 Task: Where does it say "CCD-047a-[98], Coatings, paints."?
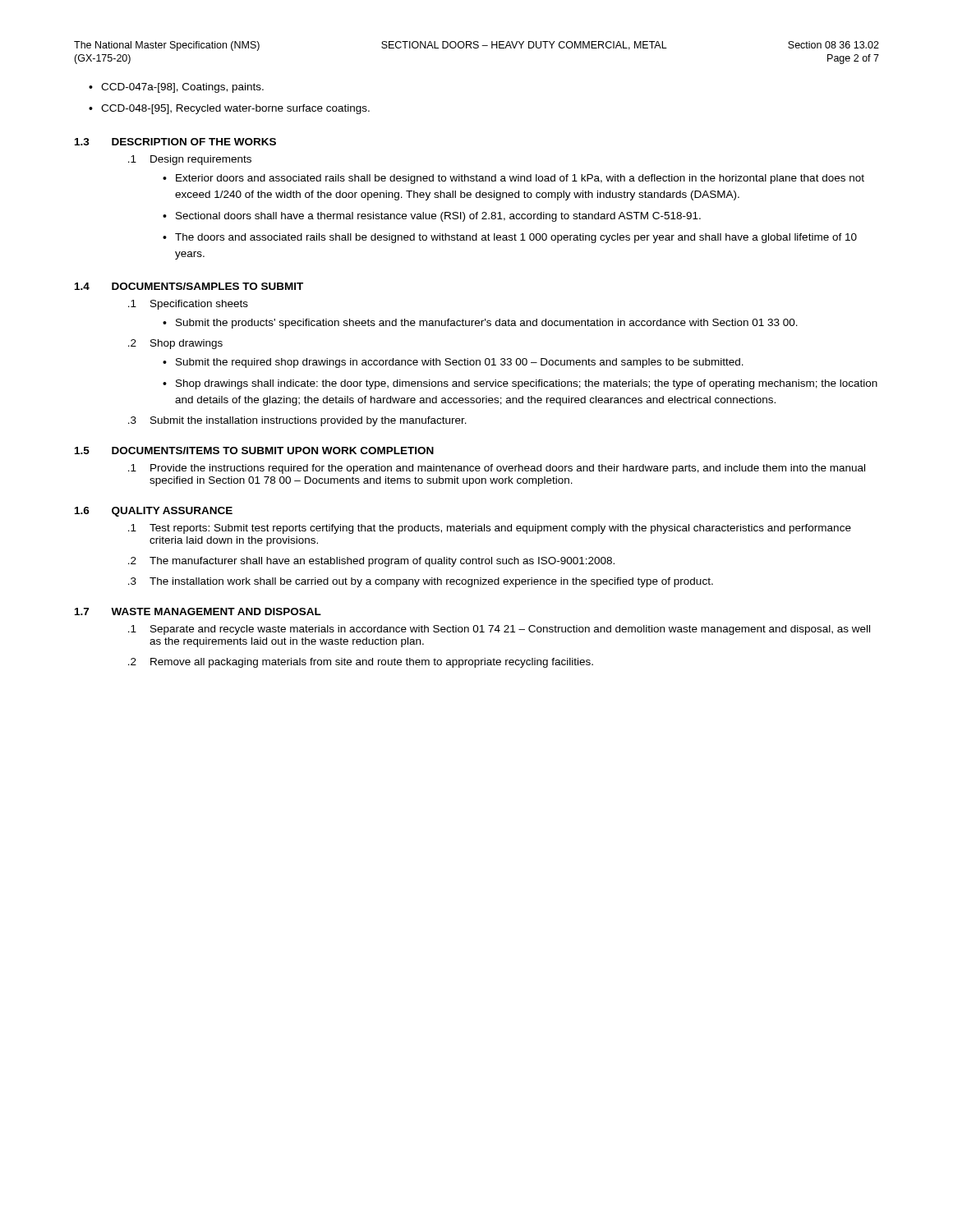coord(182,88)
